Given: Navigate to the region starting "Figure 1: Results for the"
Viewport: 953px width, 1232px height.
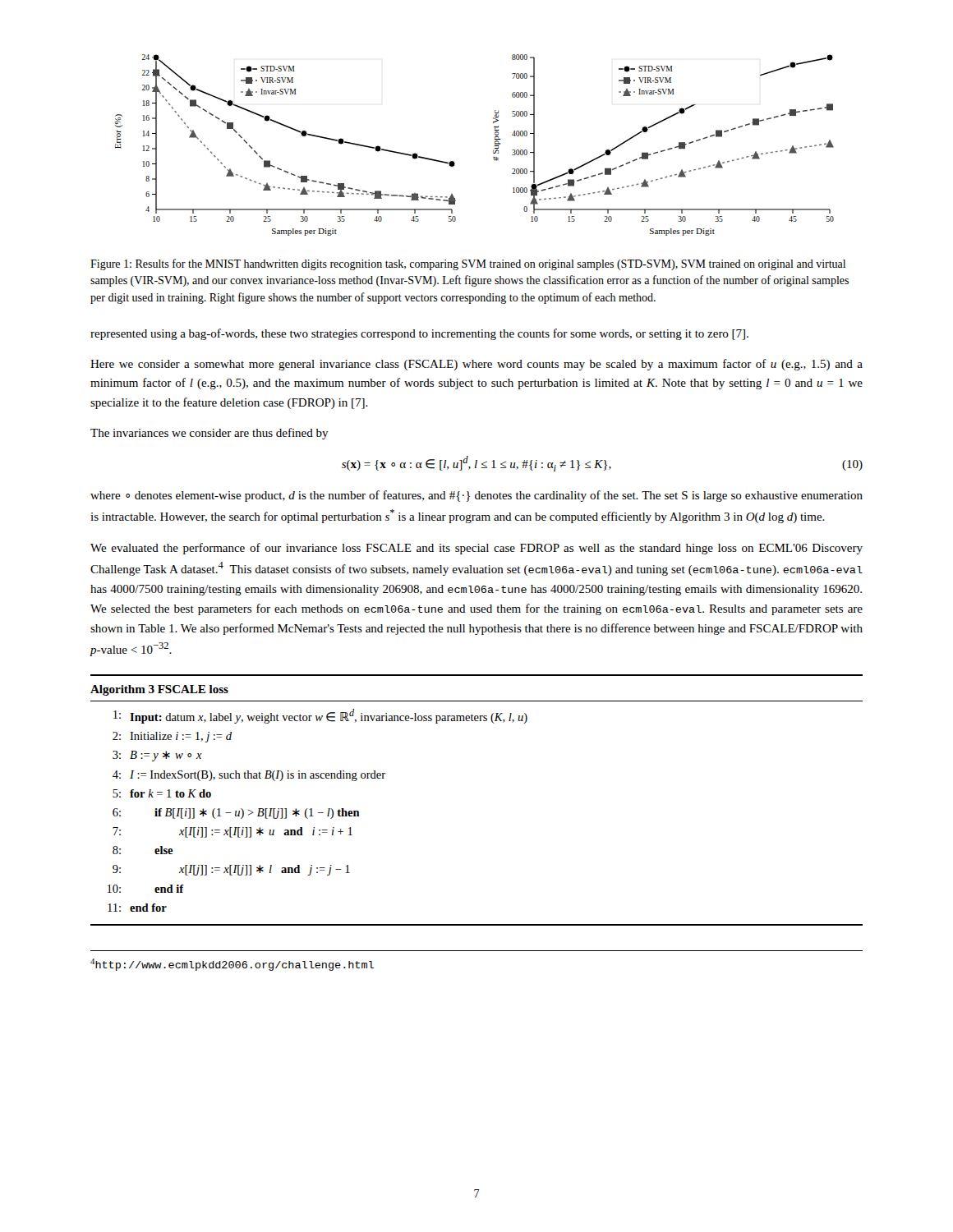Looking at the screenshot, I should pyautogui.click(x=470, y=281).
